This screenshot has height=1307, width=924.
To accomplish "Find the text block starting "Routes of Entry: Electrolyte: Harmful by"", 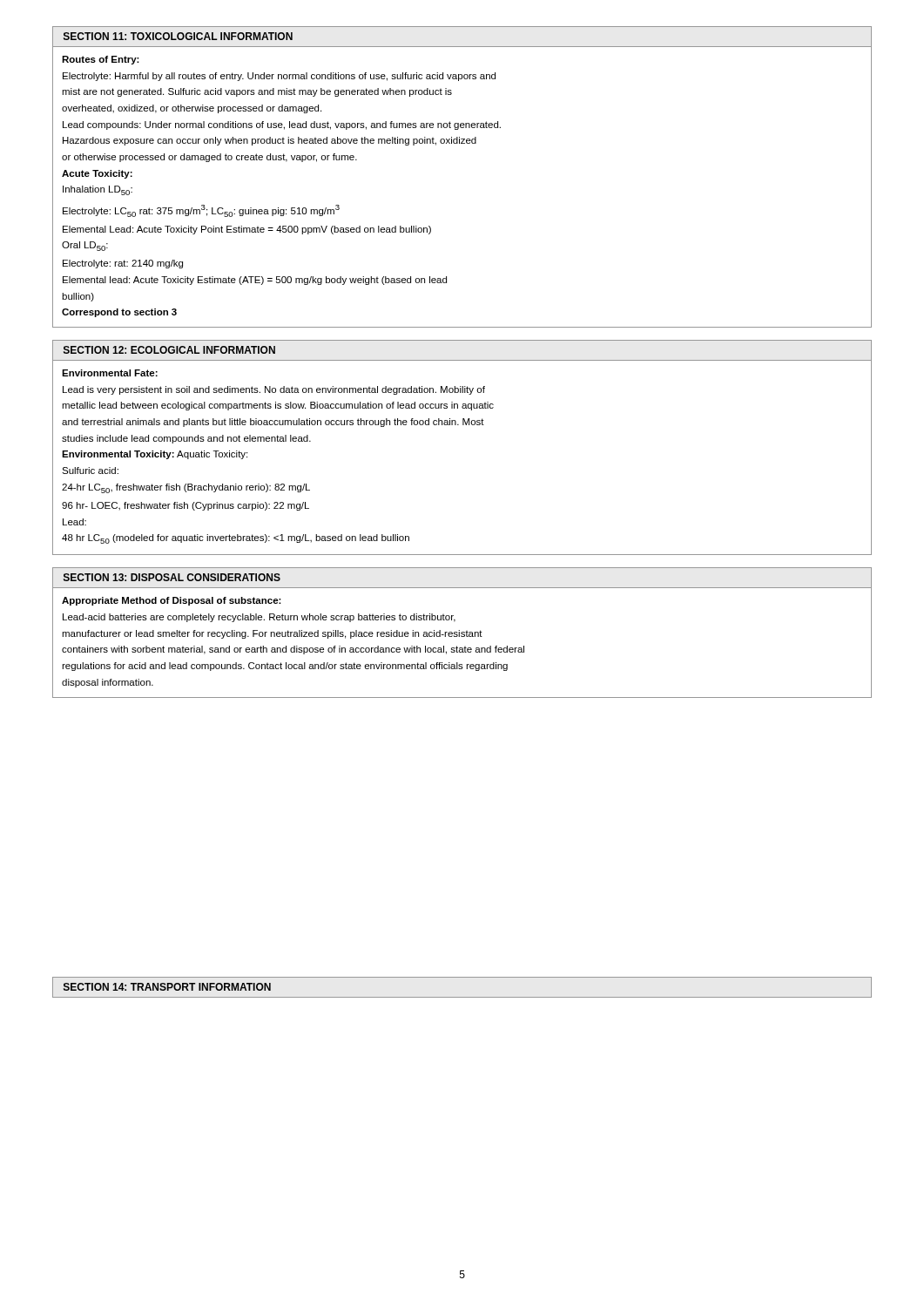I will pyautogui.click(x=101, y=60).
